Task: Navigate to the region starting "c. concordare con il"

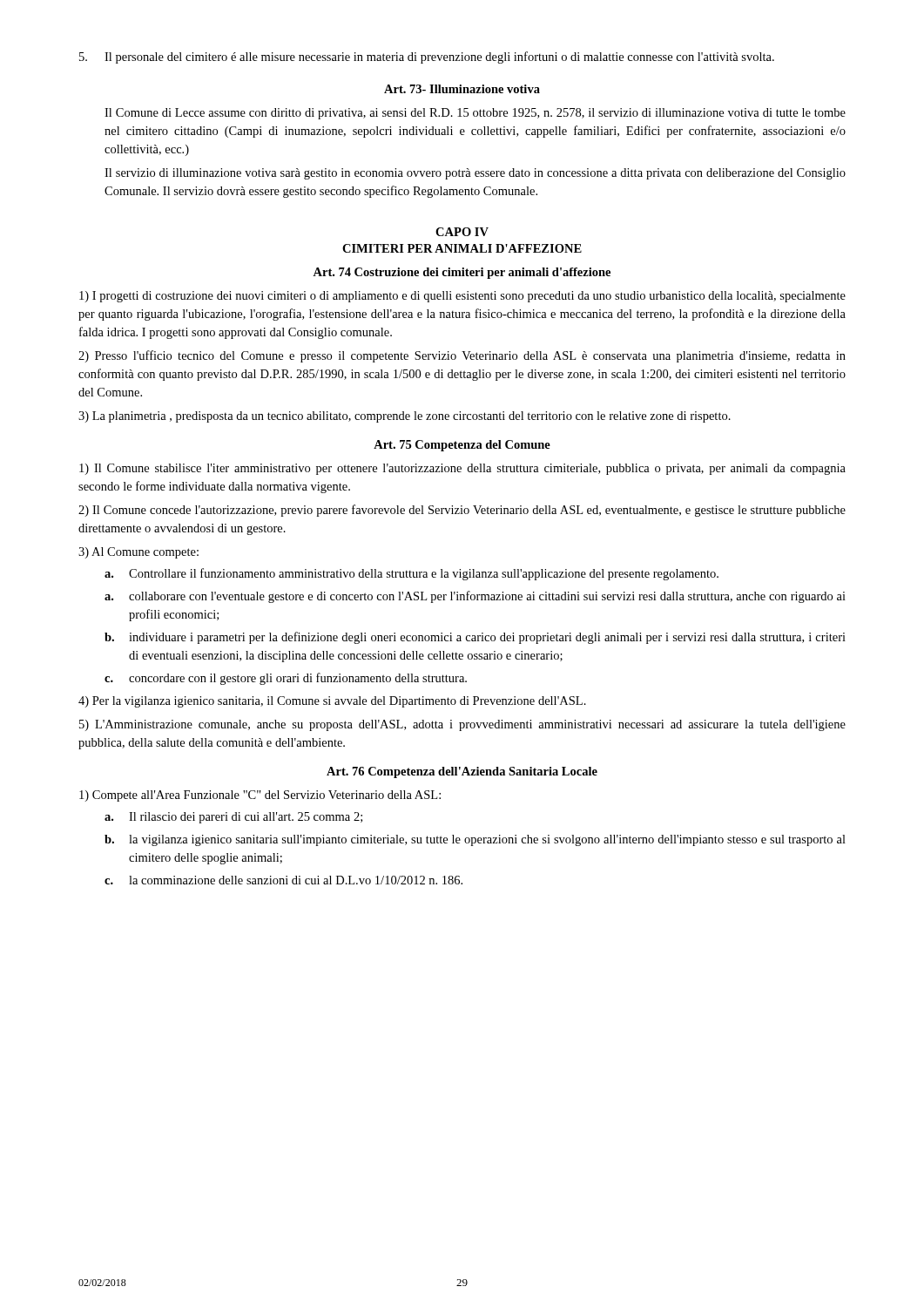Action: tap(475, 679)
